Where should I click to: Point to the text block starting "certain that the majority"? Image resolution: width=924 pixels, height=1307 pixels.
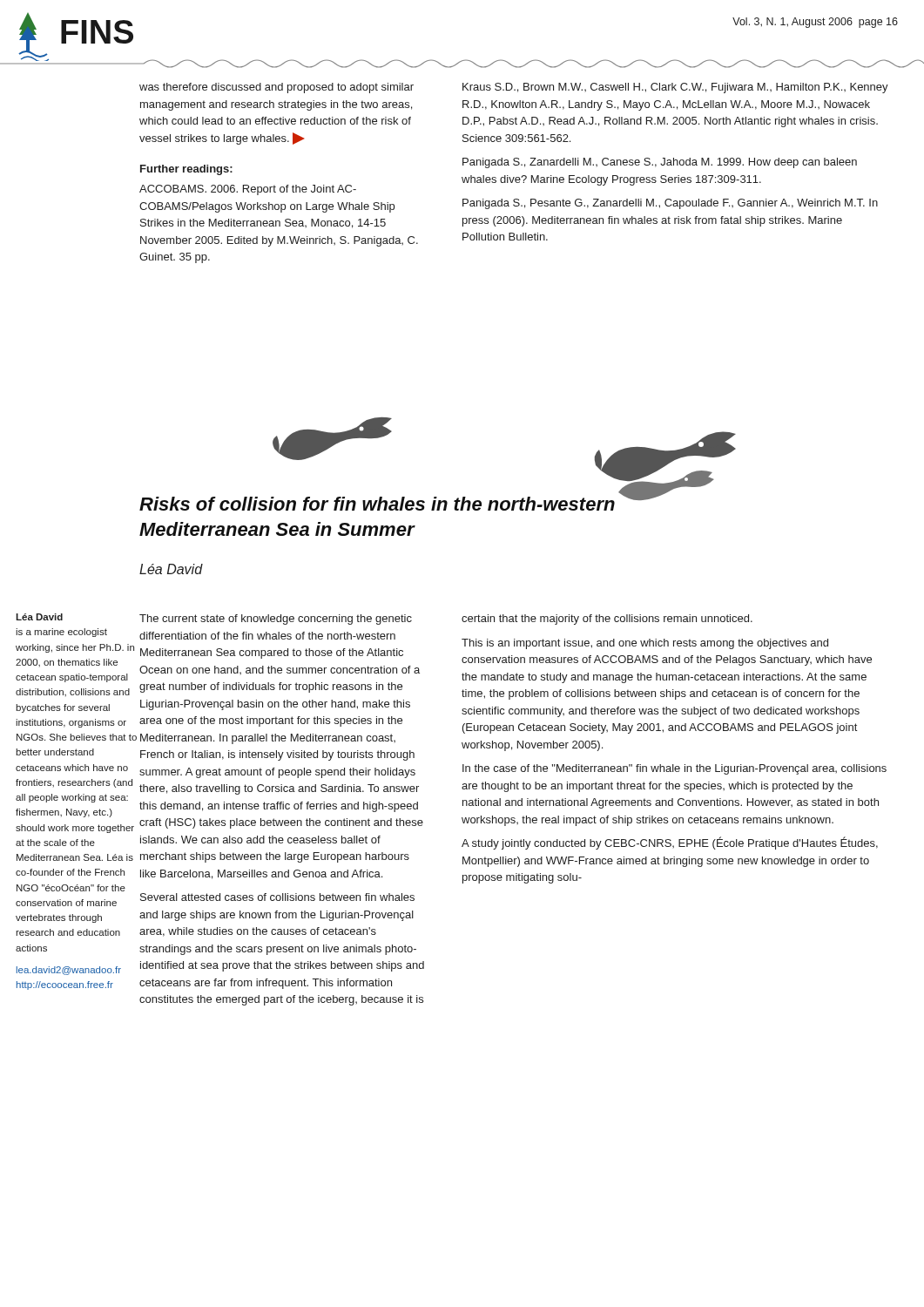(607, 620)
